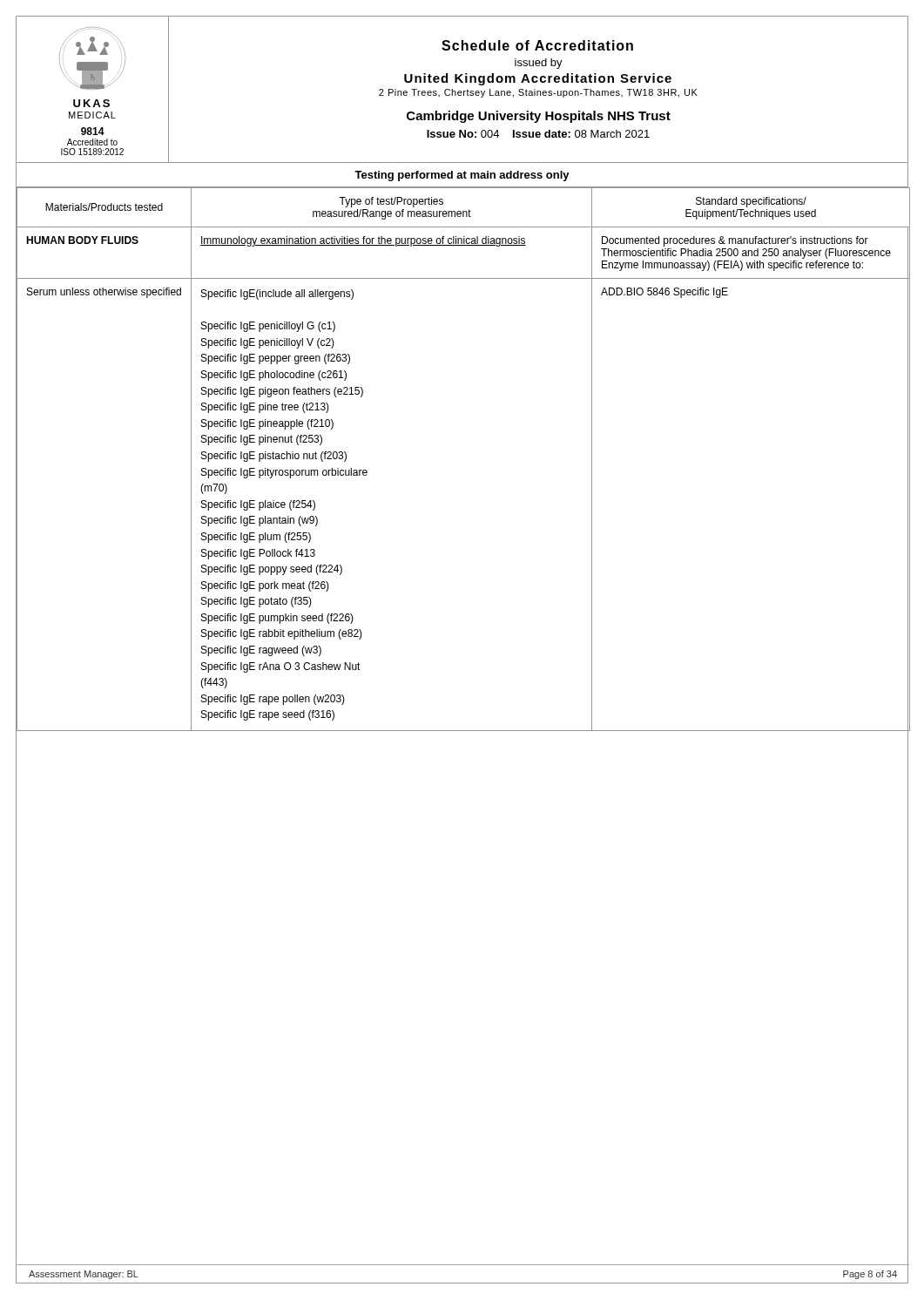The width and height of the screenshot is (924, 1307).
Task: Select the text block starting "issued by"
Action: coord(538,62)
